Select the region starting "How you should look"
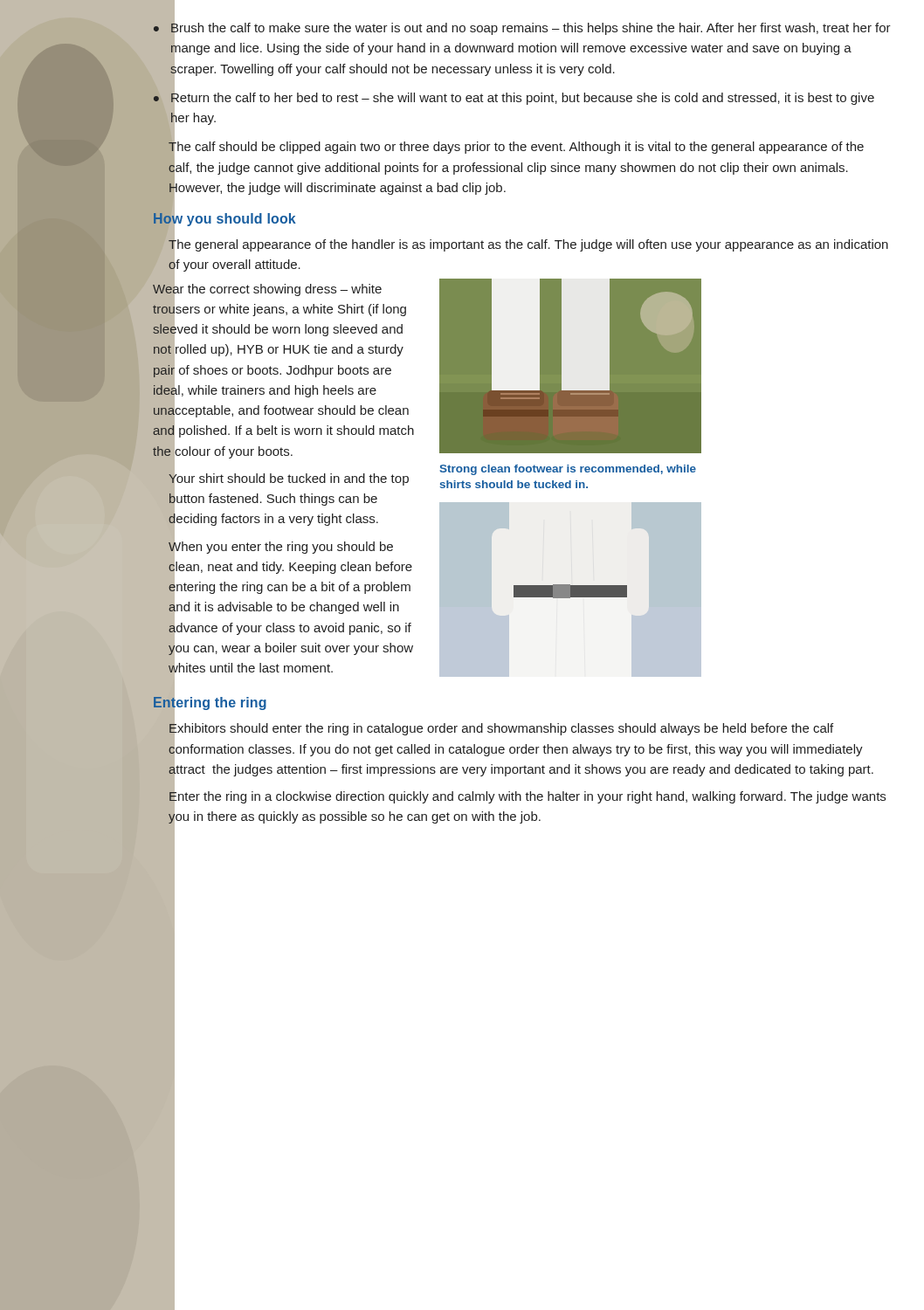Viewport: 924px width, 1310px height. [224, 219]
